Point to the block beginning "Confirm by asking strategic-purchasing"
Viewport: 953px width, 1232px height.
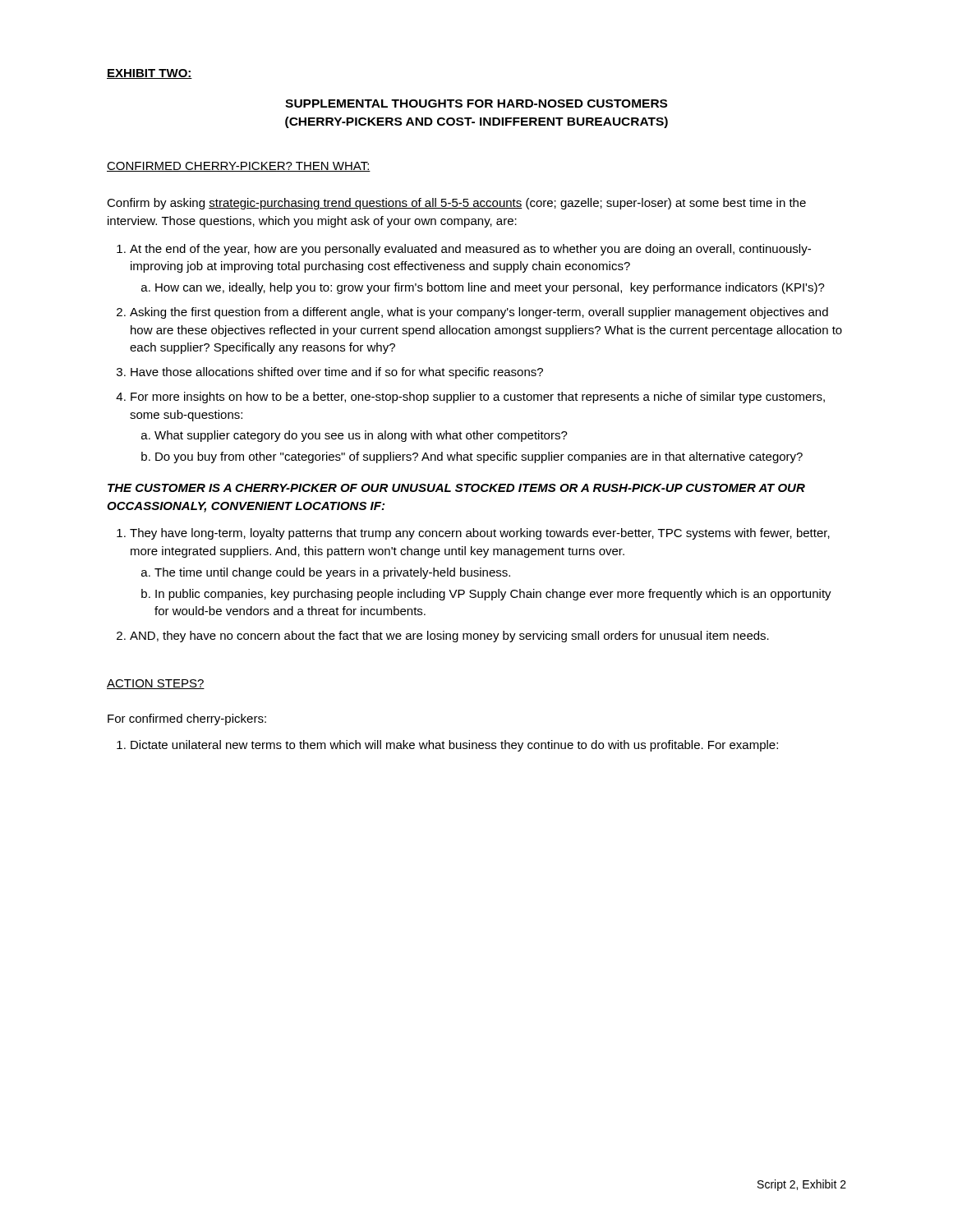(456, 211)
